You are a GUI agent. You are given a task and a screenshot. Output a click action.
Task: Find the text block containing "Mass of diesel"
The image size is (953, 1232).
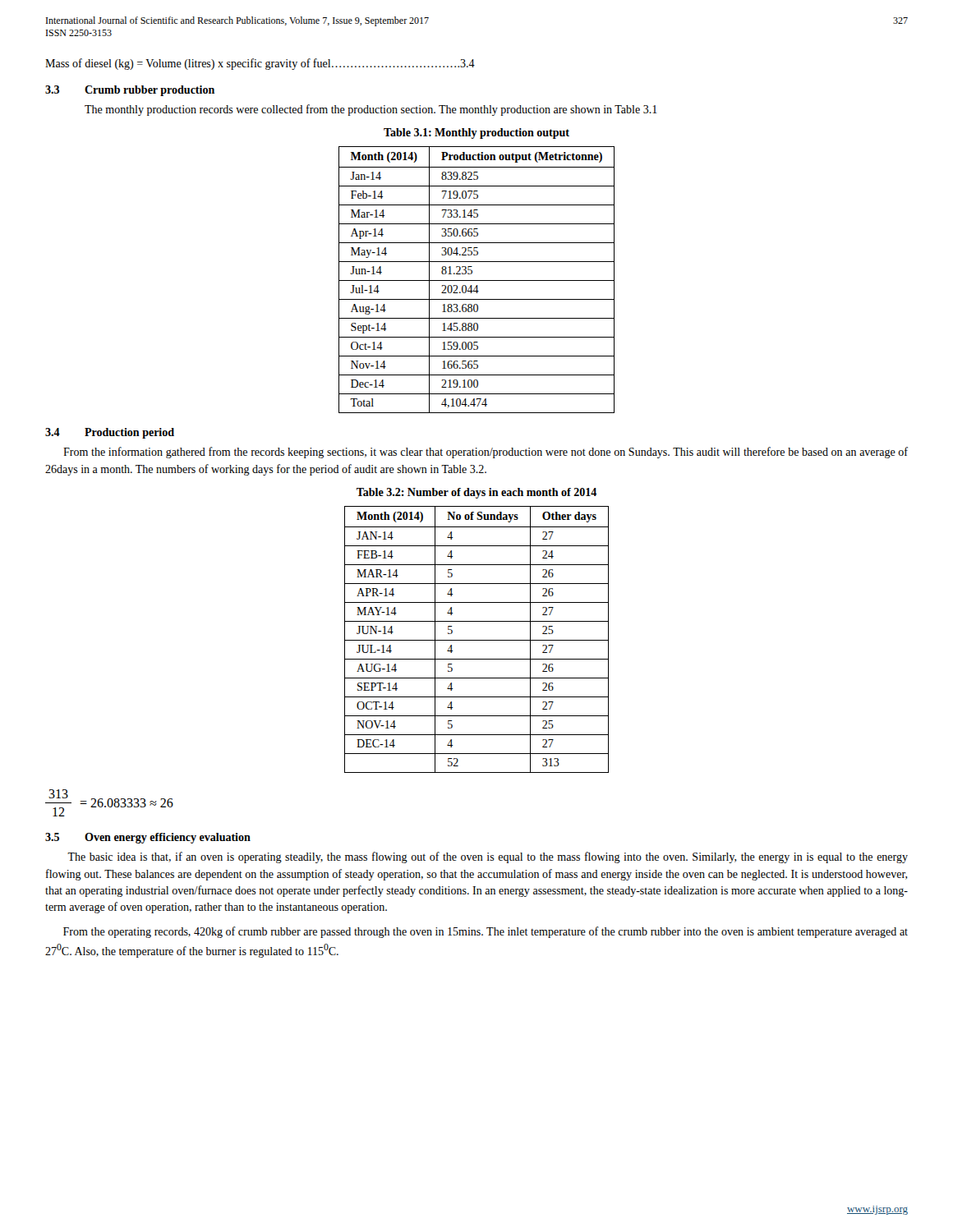260,64
